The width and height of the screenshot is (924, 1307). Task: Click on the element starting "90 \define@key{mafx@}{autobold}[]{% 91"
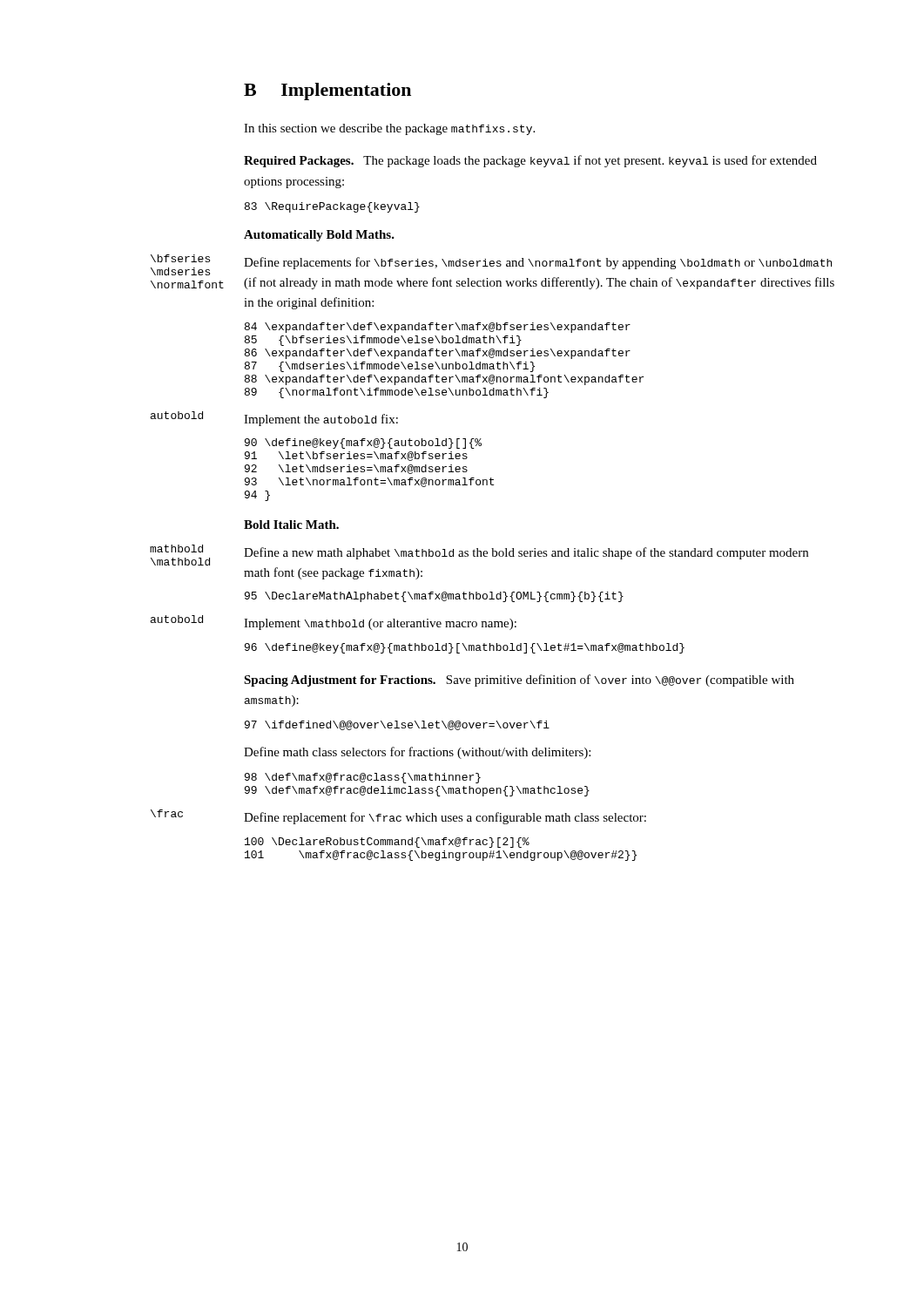tap(363, 444)
